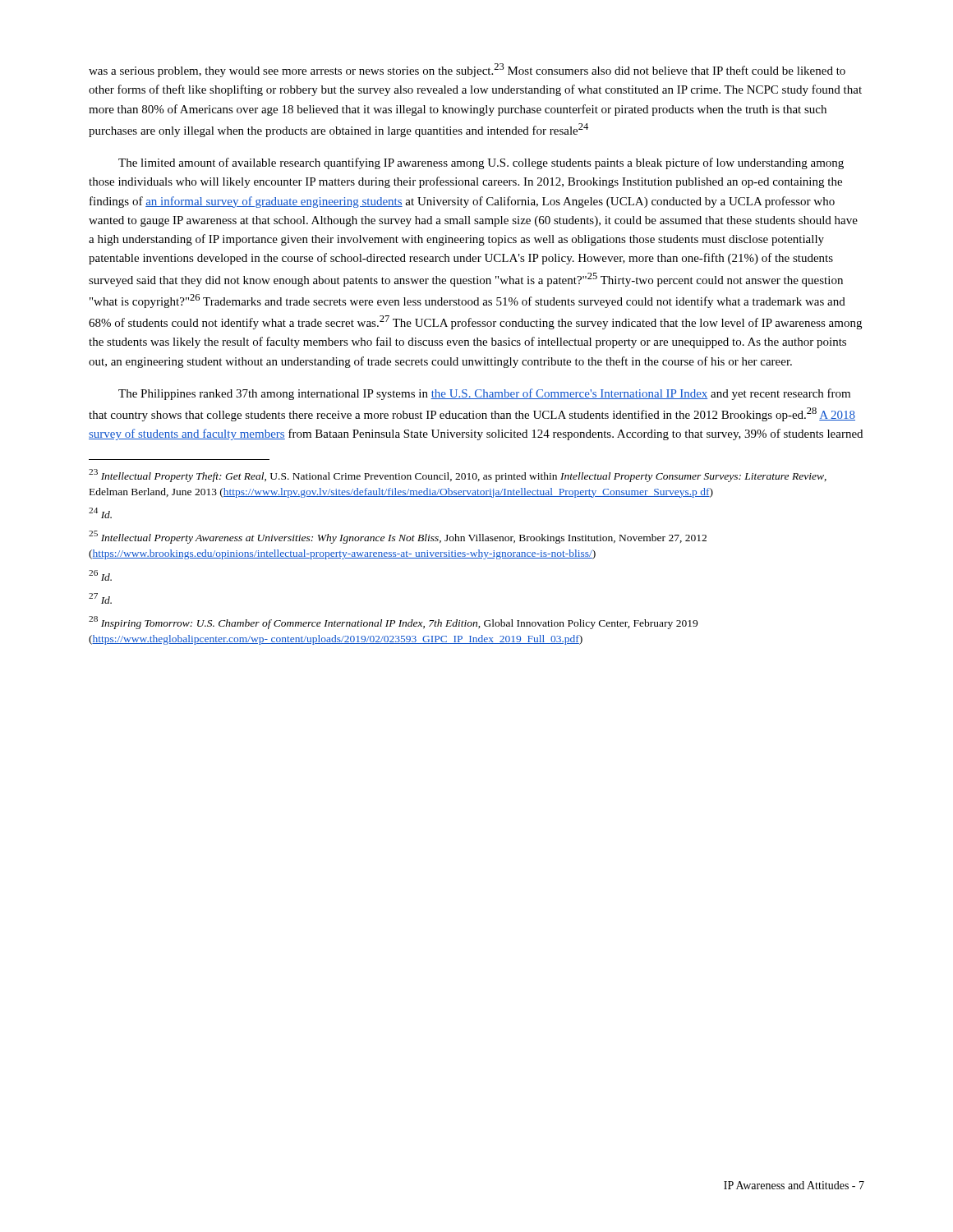Image resolution: width=953 pixels, height=1232 pixels.
Task: Locate the block of text that opens with "The Philippines ranked 37th among international IP systems"
Action: tap(476, 414)
